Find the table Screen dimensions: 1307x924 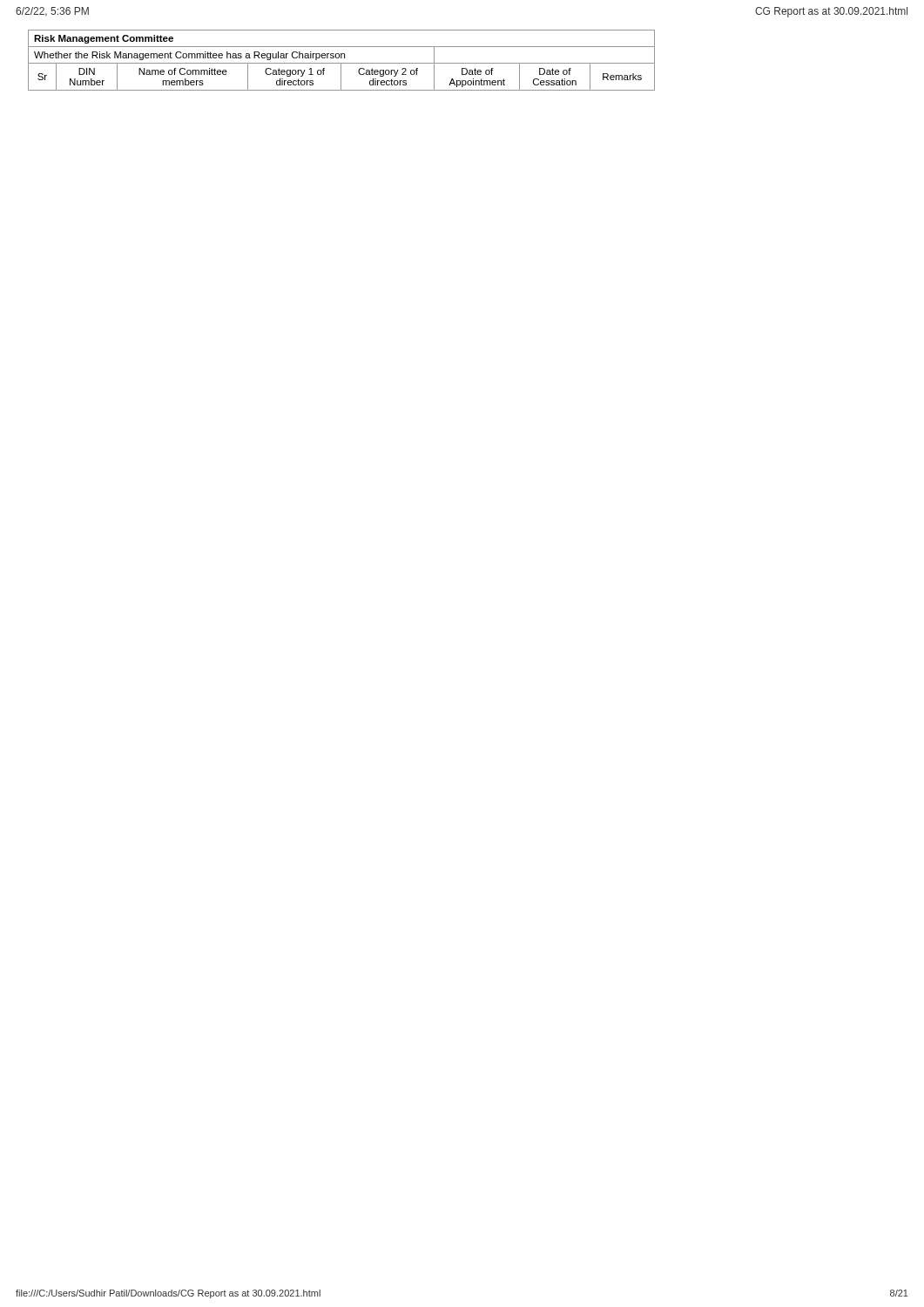tap(462, 60)
